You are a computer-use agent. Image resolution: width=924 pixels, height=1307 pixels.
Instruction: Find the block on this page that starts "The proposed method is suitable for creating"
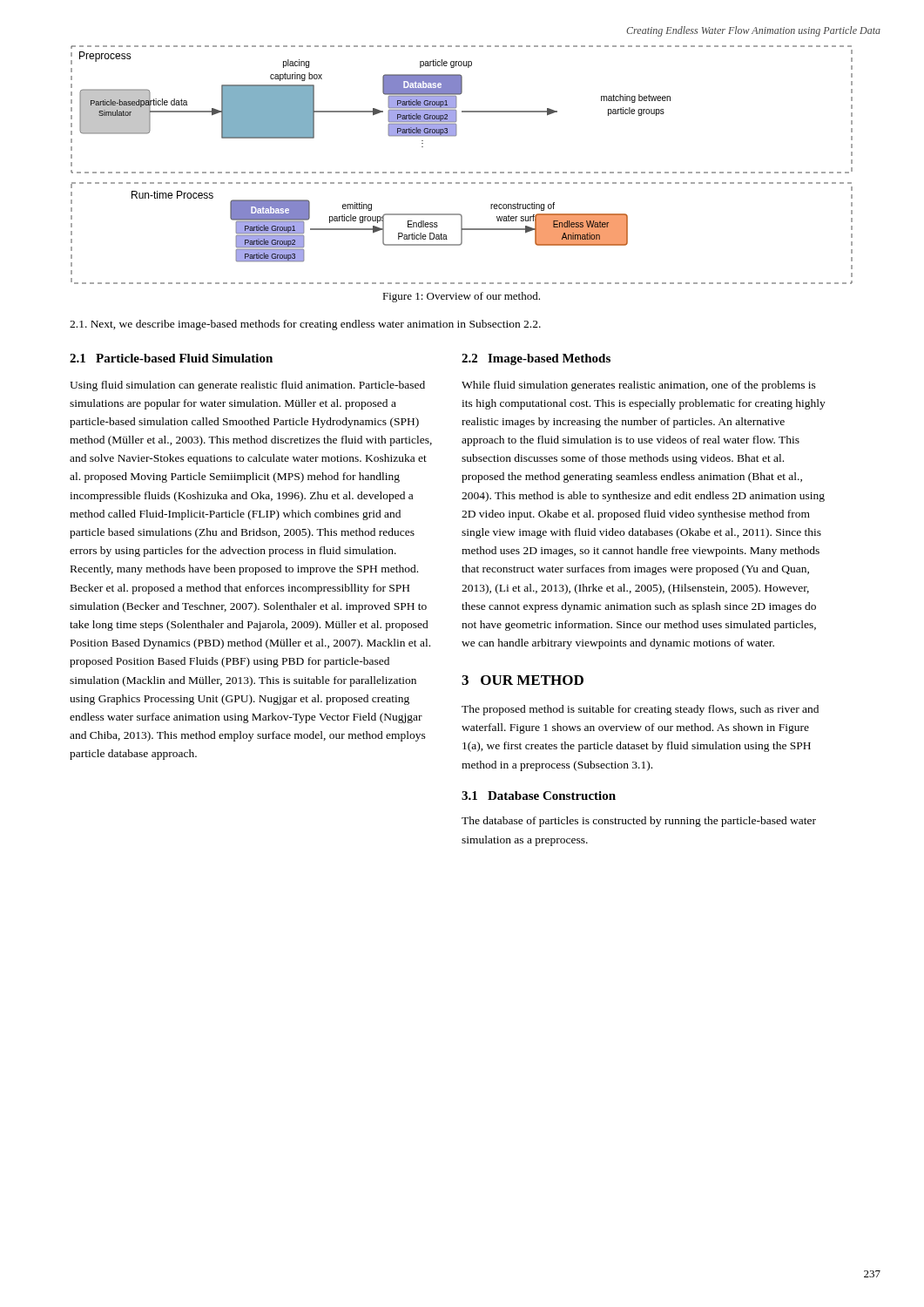[x=644, y=737]
